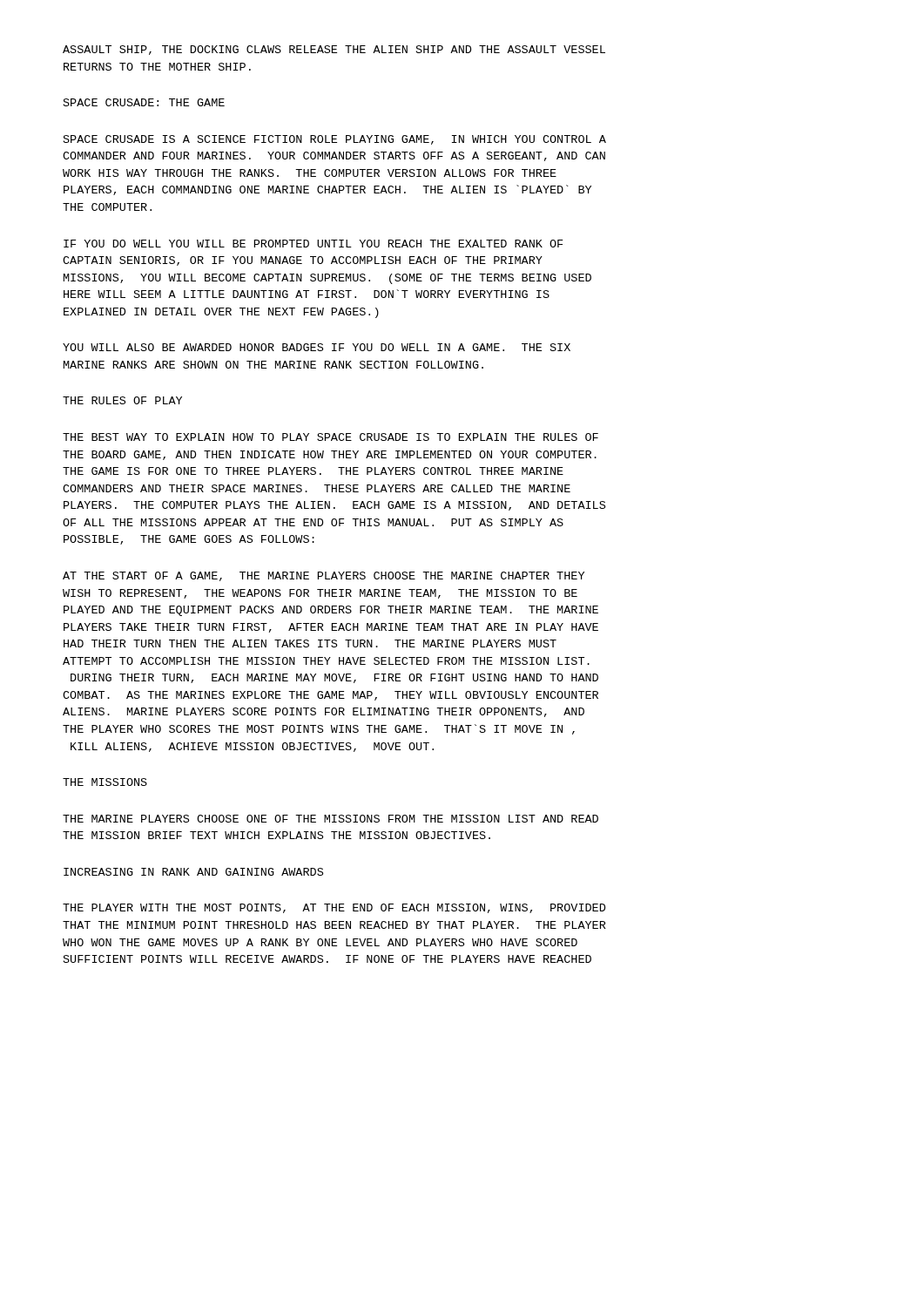
Task: Select the text block that says "THE PLAYER WITH"
Action: click(x=334, y=934)
